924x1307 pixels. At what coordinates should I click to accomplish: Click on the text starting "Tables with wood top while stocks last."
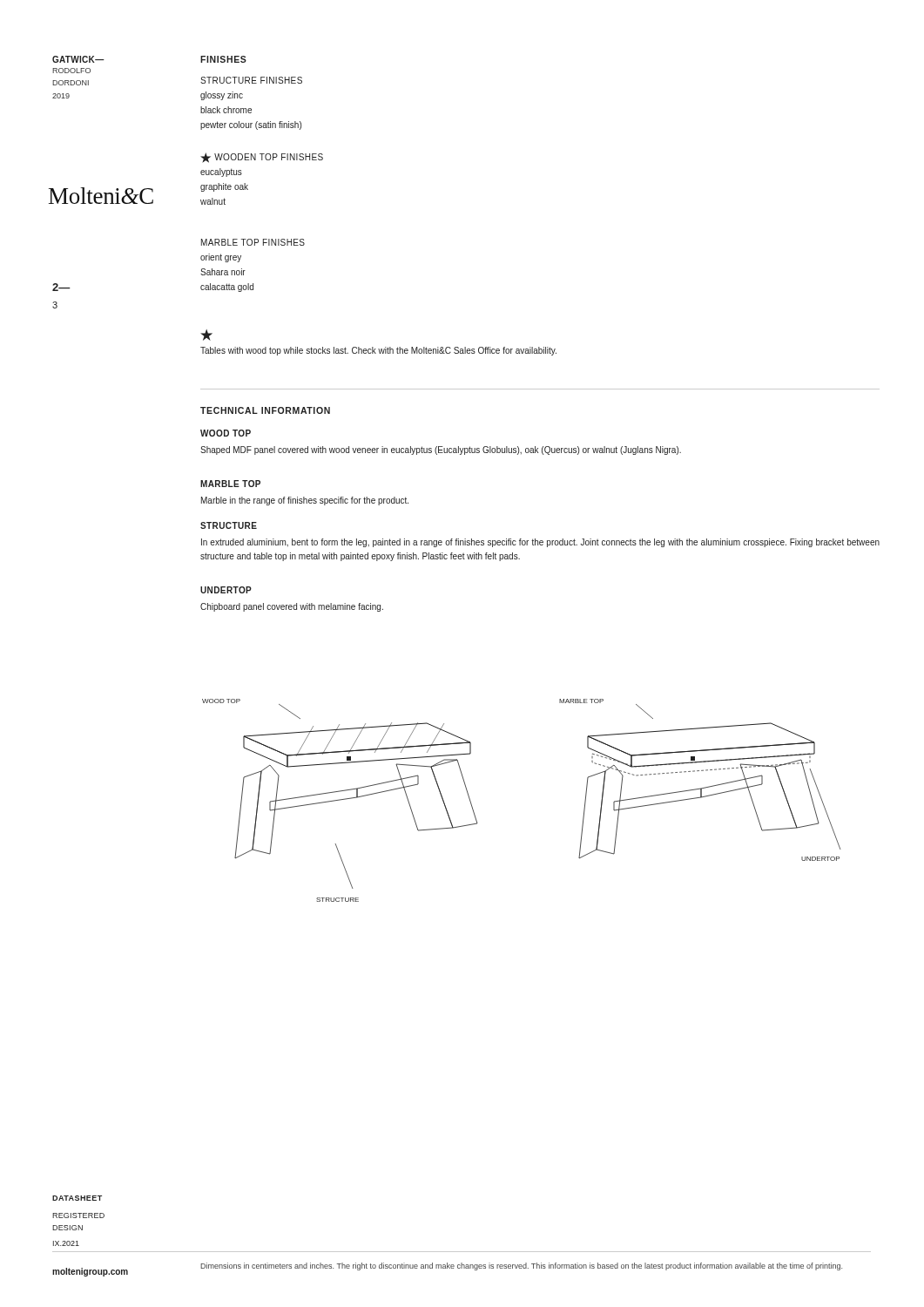click(379, 351)
